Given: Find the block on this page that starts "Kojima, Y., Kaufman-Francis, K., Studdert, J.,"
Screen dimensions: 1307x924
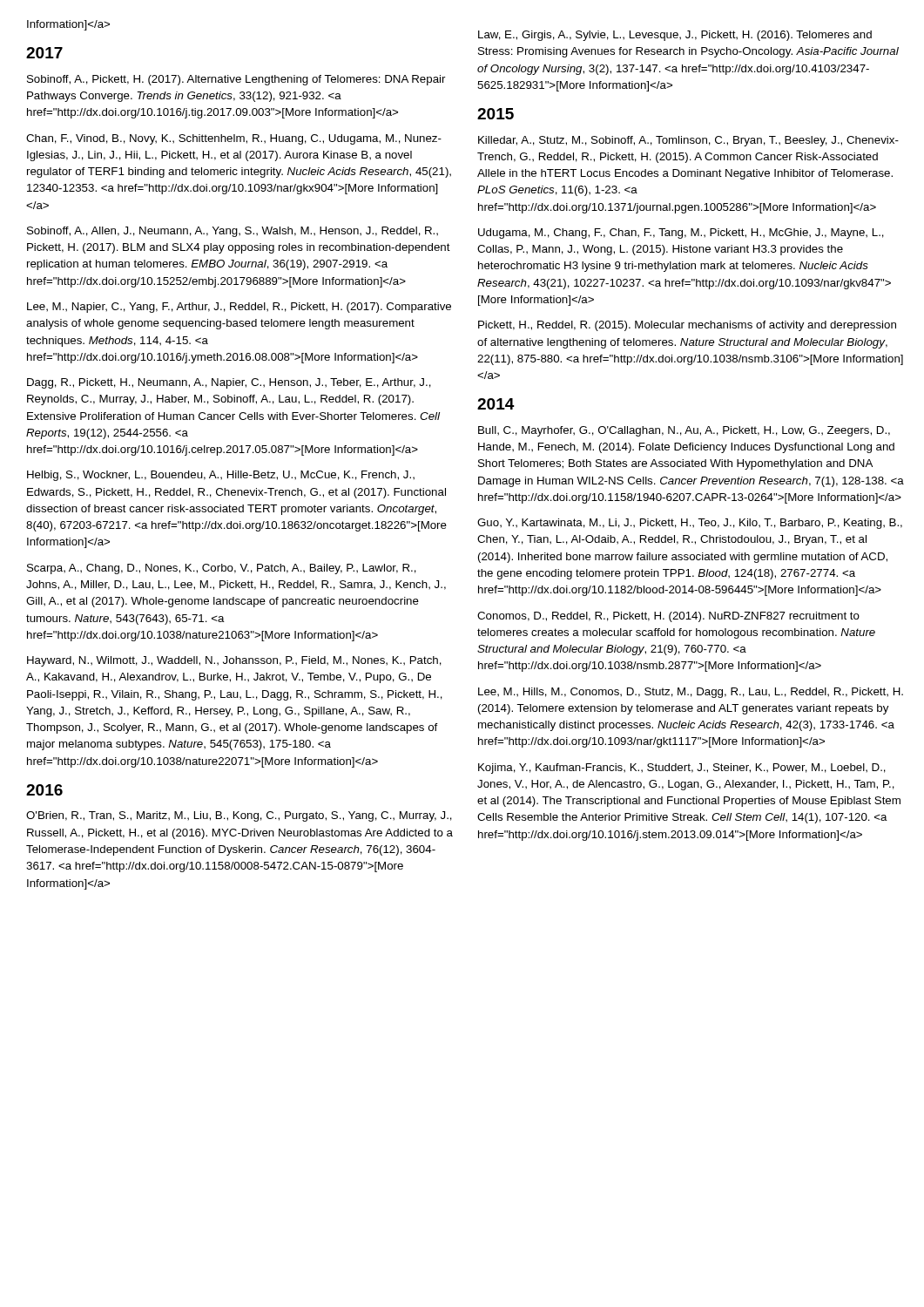Looking at the screenshot, I should pos(689,800).
